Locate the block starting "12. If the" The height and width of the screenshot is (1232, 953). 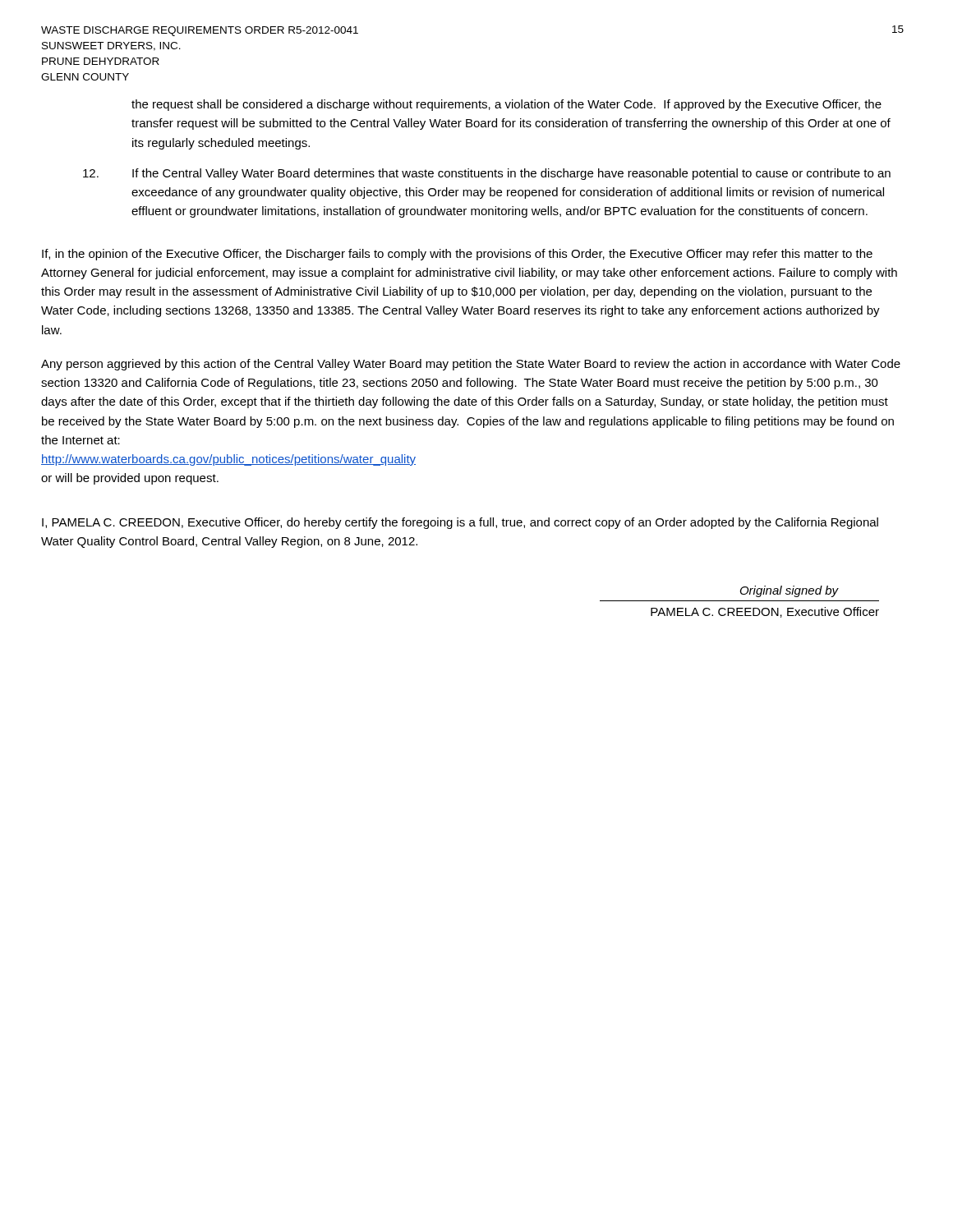point(472,192)
